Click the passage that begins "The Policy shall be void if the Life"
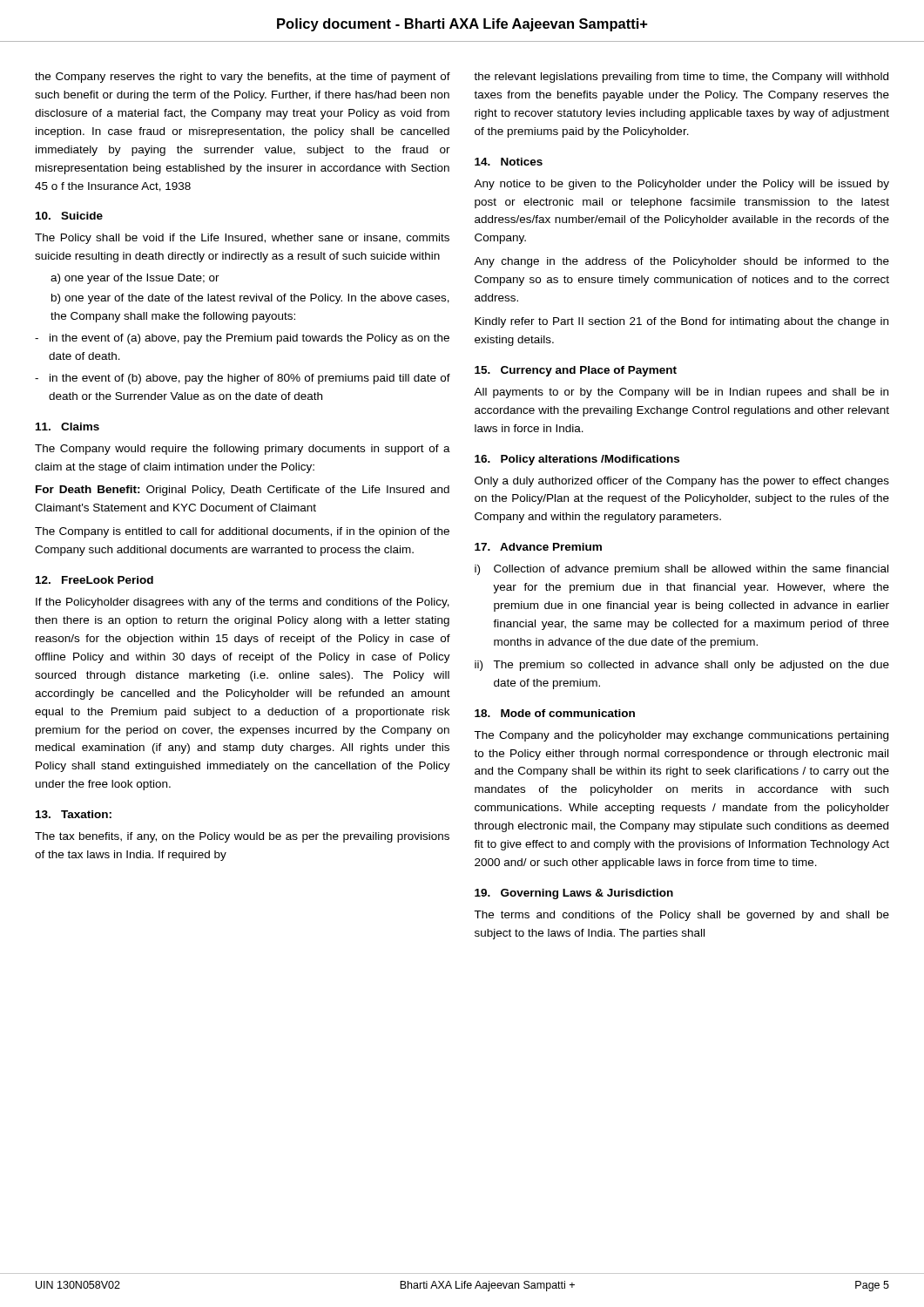The image size is (924, 1307). click(242, 247)
